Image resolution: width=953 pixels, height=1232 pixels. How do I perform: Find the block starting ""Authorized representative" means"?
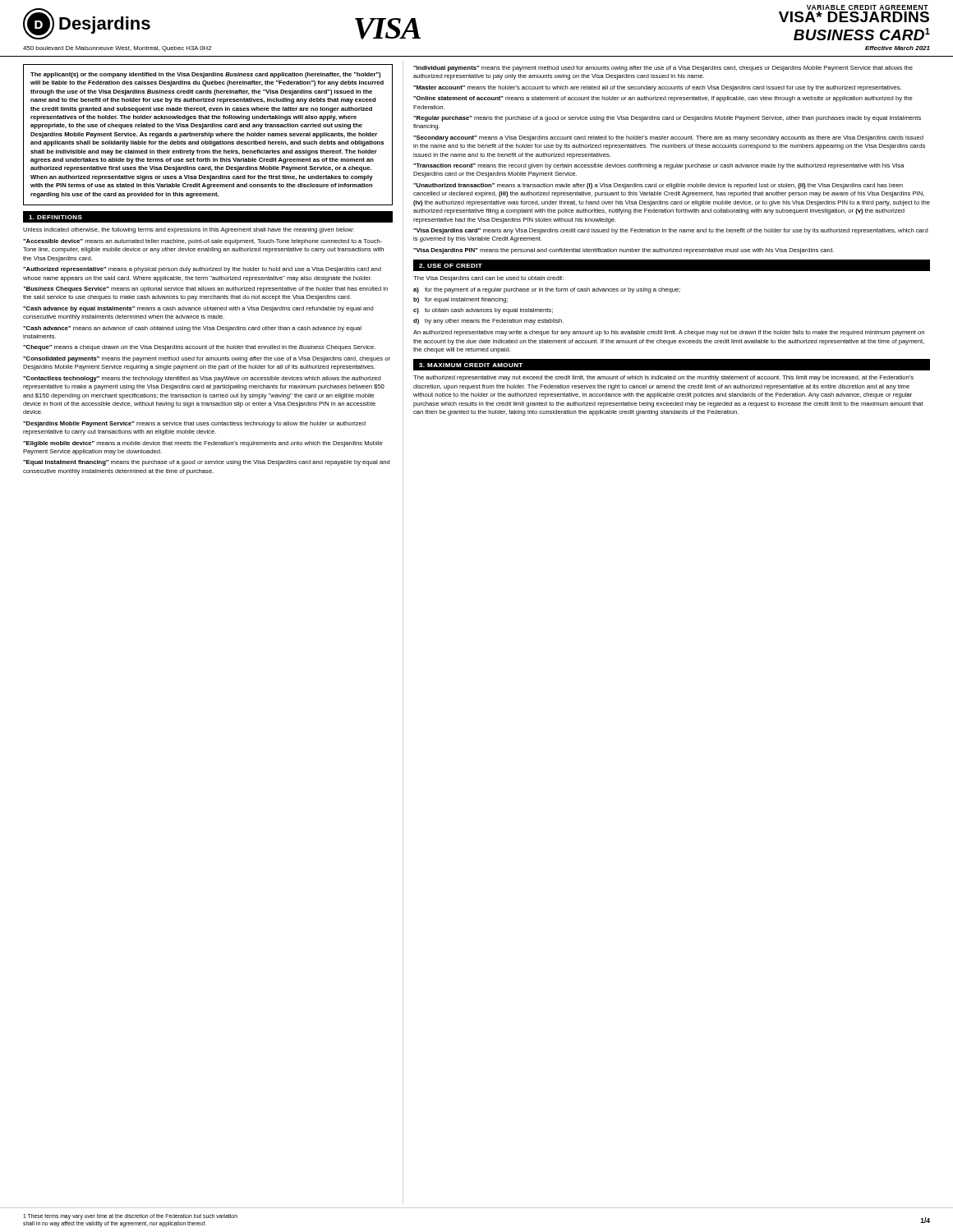coord(202,273)
